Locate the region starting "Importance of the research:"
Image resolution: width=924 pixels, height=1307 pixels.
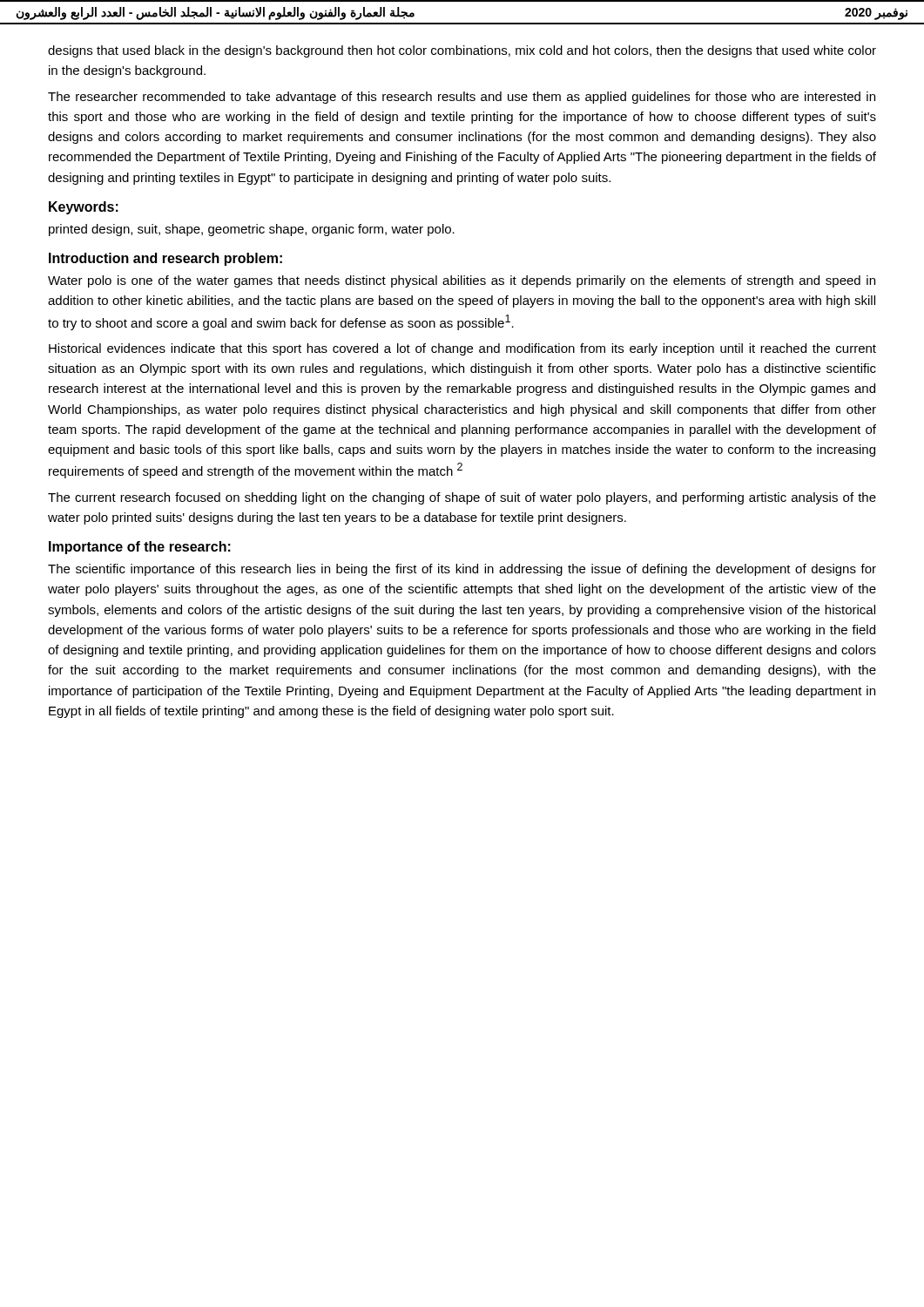pos(140,547)
